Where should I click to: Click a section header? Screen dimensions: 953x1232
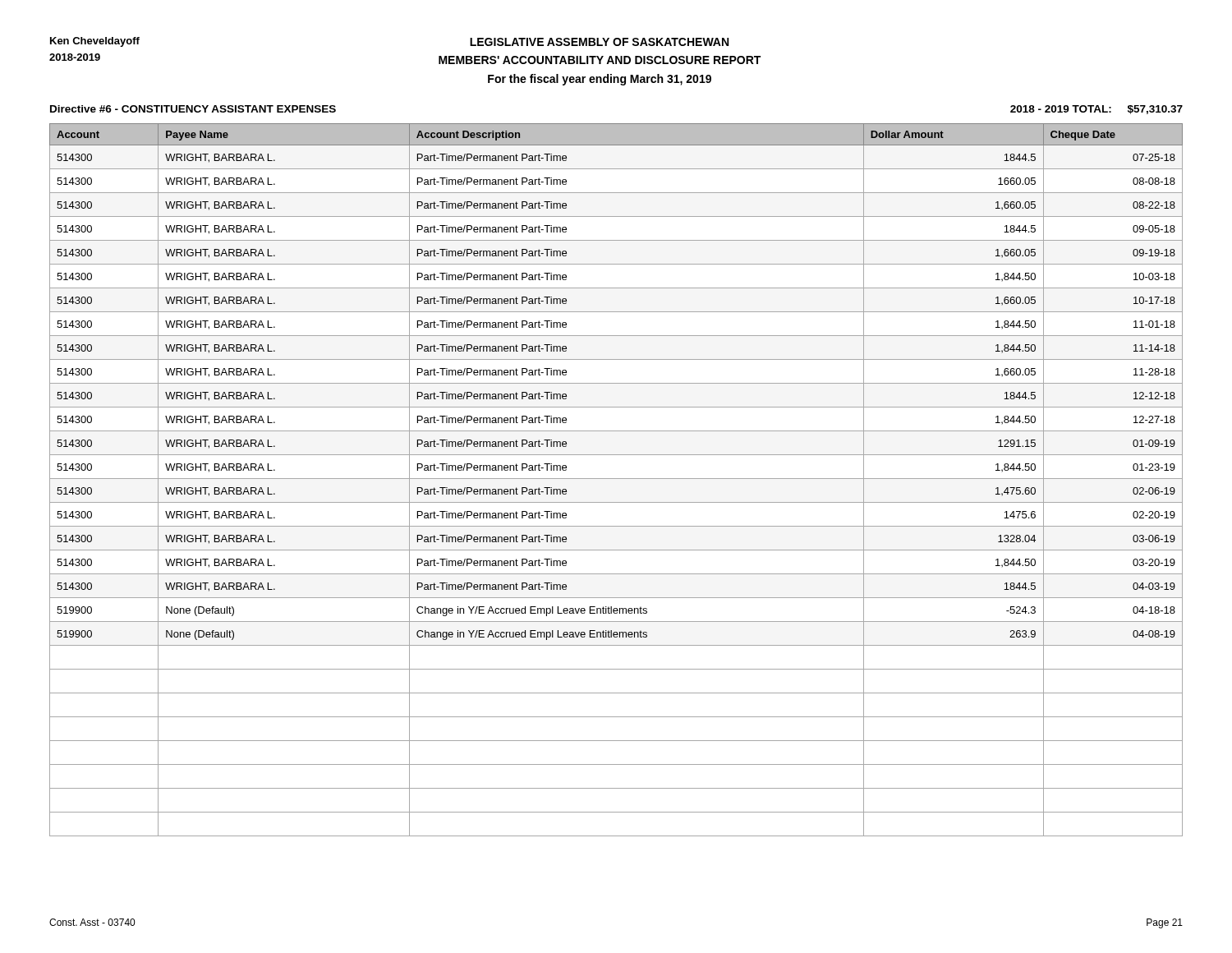coord(616,109)
